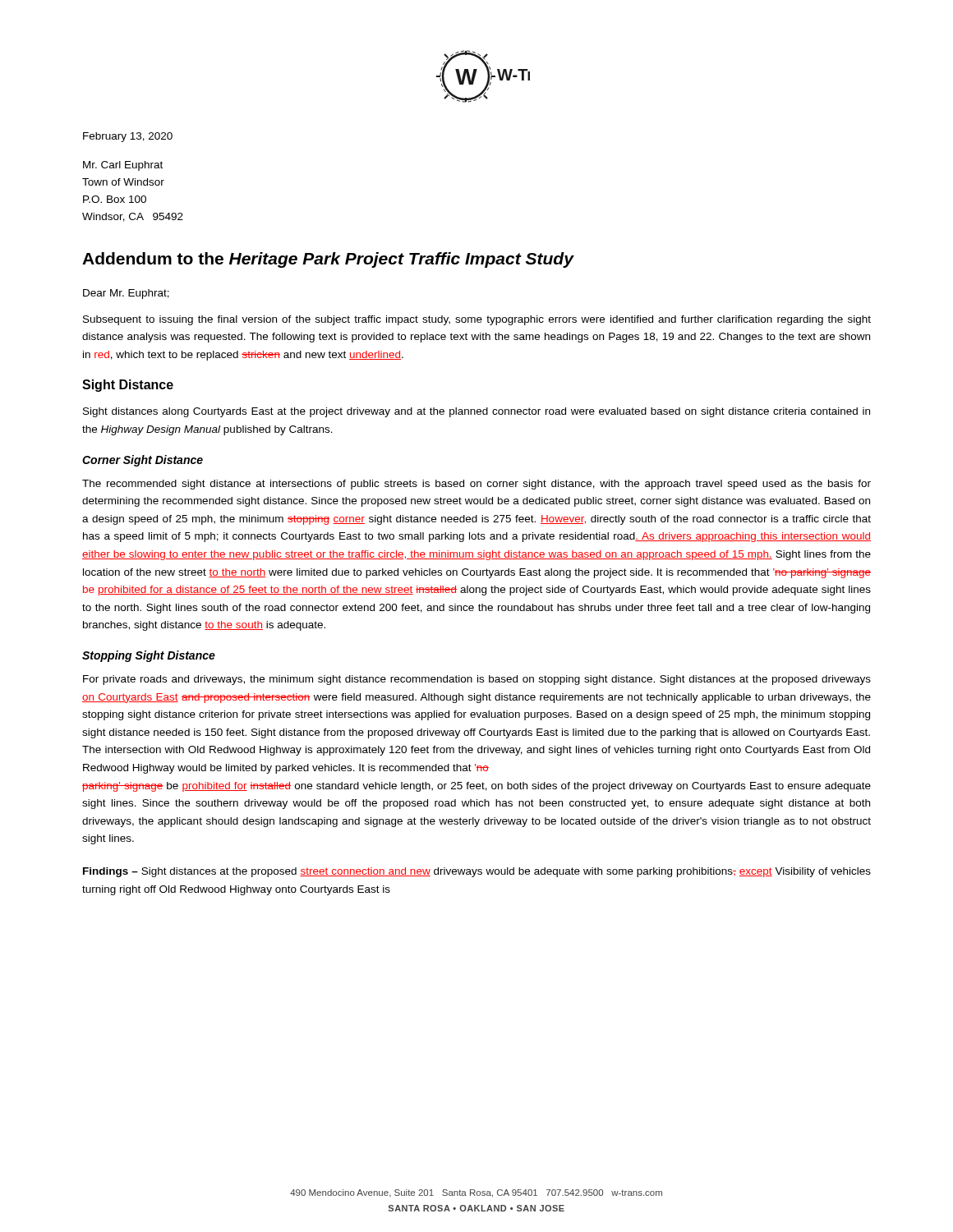Viewport: 953px width, 1232px height.
Task: Select the text block that says "Mr. Carl Euphrat Town"
Action: 133,190
